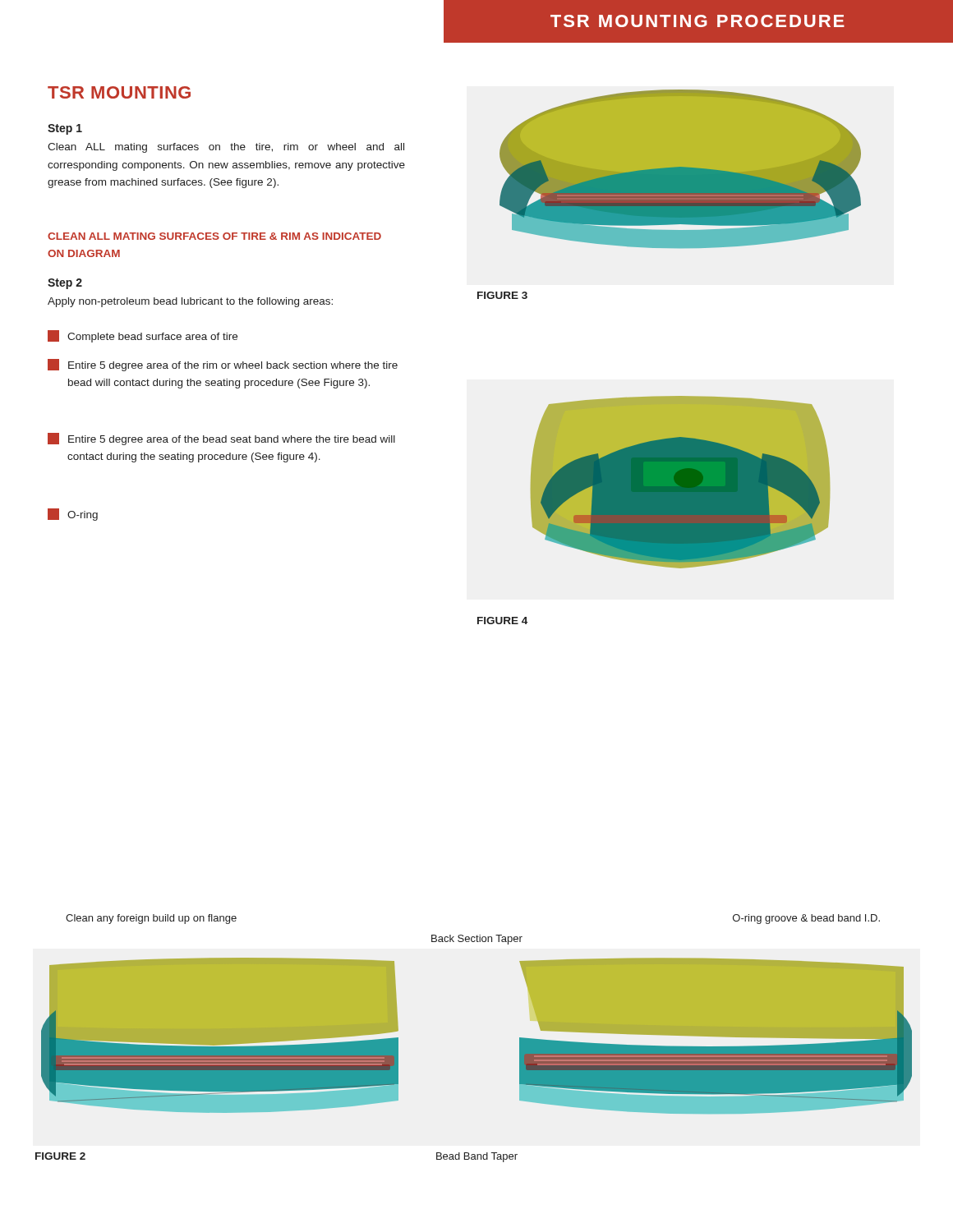Viewport: 953px width, 1232px height.
Task: Find the block starting "FIGURE 2"
Action: (60, 1156)
